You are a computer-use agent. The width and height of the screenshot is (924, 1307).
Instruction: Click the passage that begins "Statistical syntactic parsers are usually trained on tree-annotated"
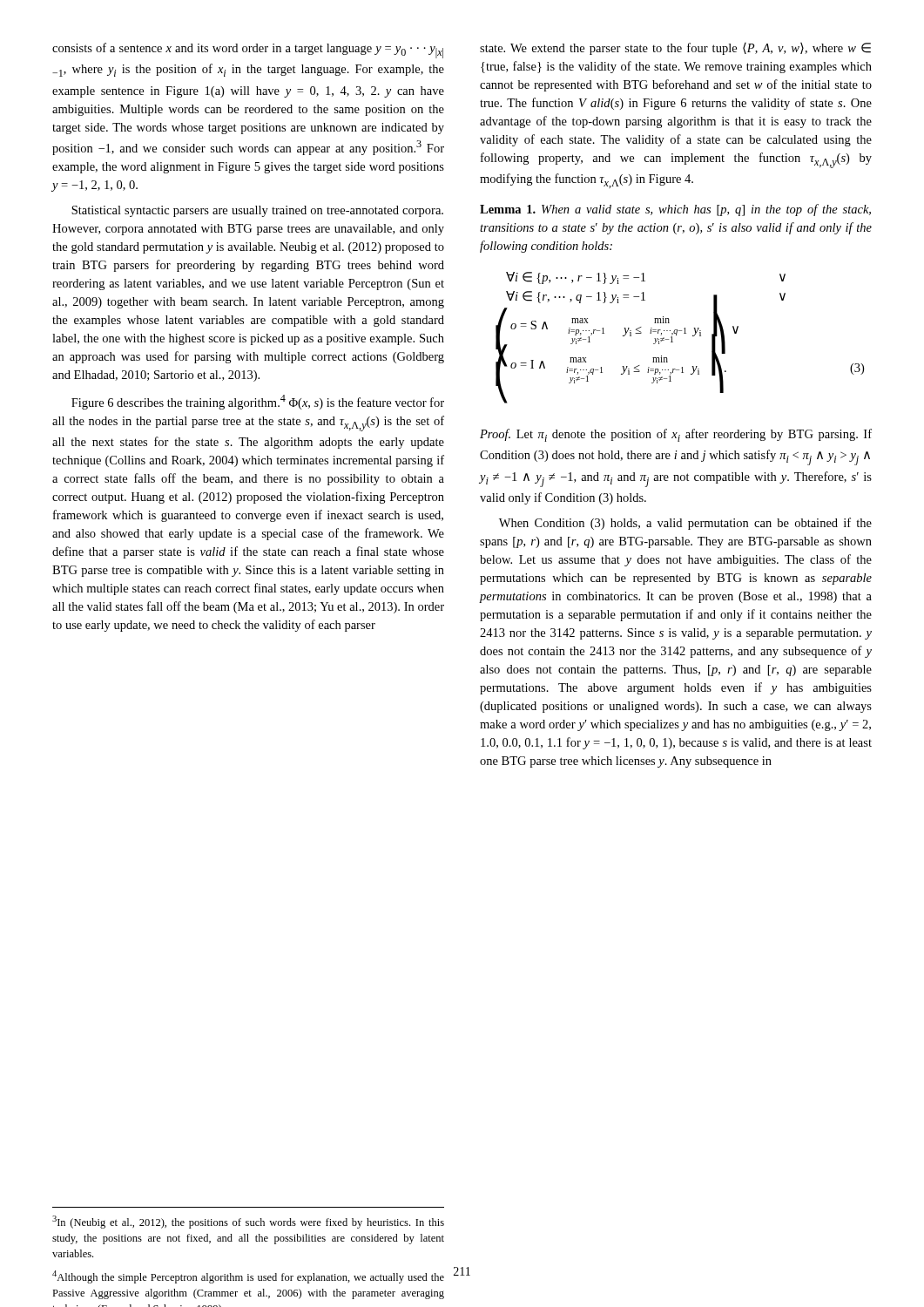pyautogui.click(x=248, y=293)
